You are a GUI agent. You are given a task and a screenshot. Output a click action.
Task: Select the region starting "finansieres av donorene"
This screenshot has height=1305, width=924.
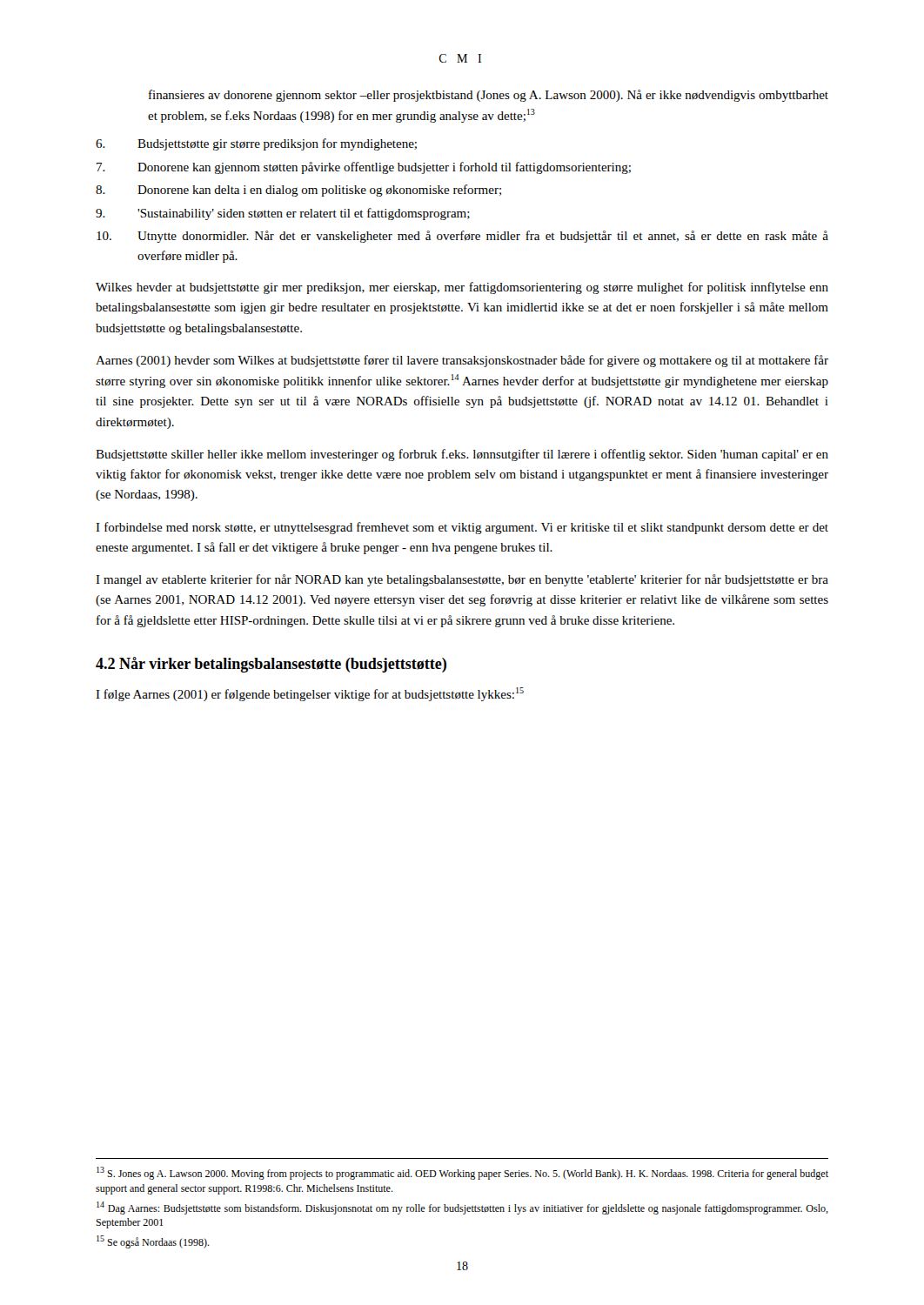[488, 105]
